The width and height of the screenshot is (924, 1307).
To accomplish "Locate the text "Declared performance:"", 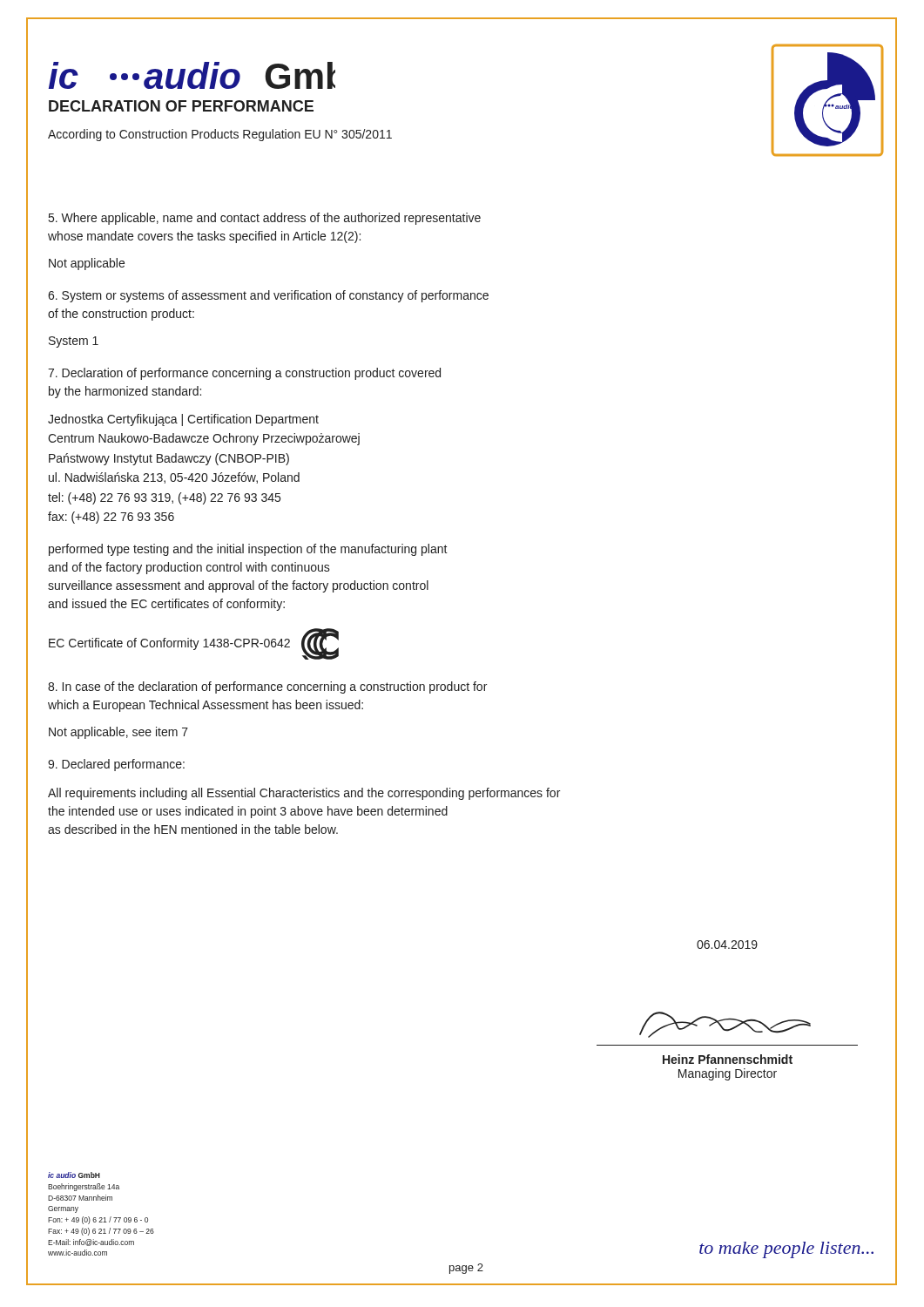I will coord(117,764).
